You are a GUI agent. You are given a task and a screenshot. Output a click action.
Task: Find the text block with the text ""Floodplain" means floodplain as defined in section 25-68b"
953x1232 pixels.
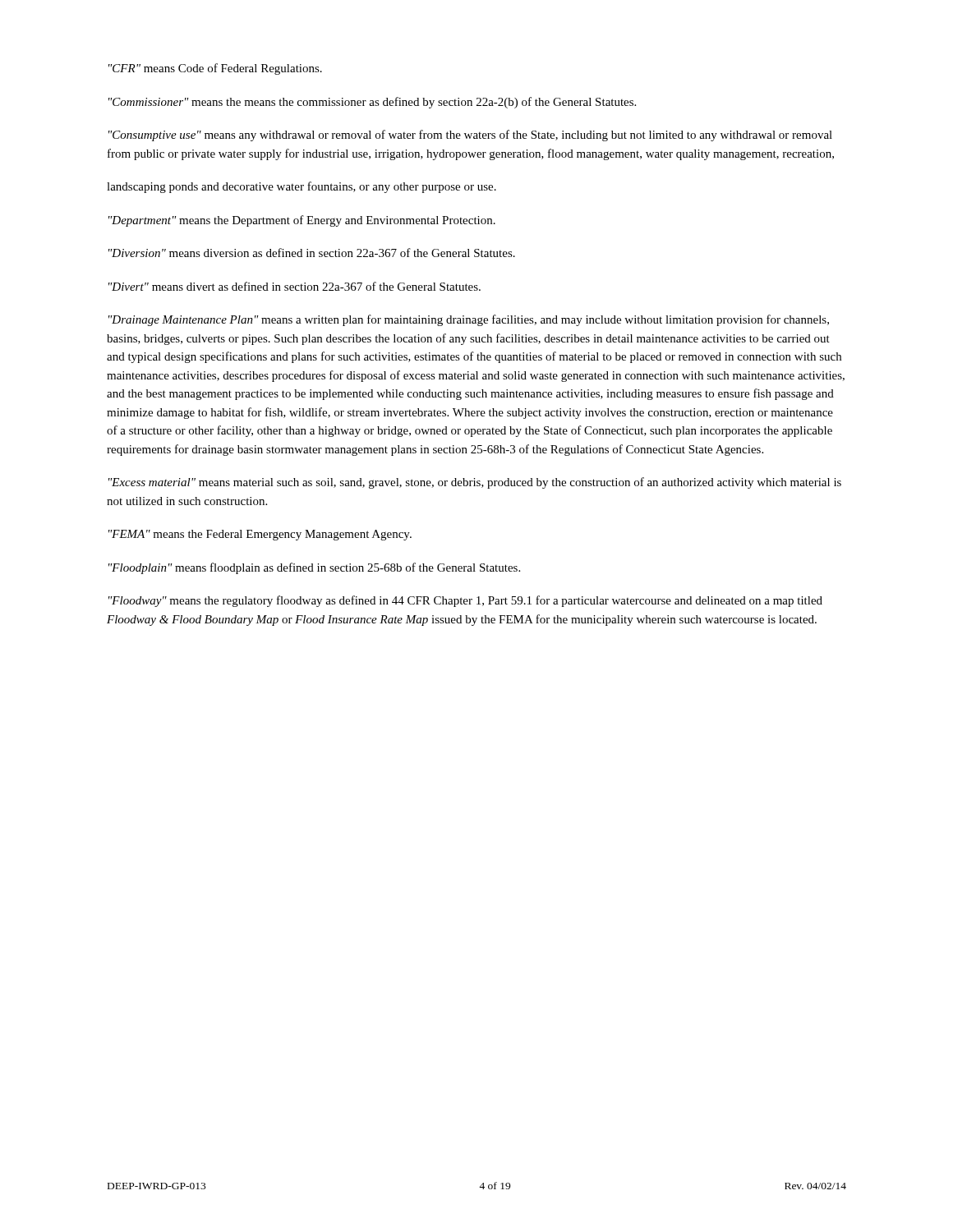point(314,567)
